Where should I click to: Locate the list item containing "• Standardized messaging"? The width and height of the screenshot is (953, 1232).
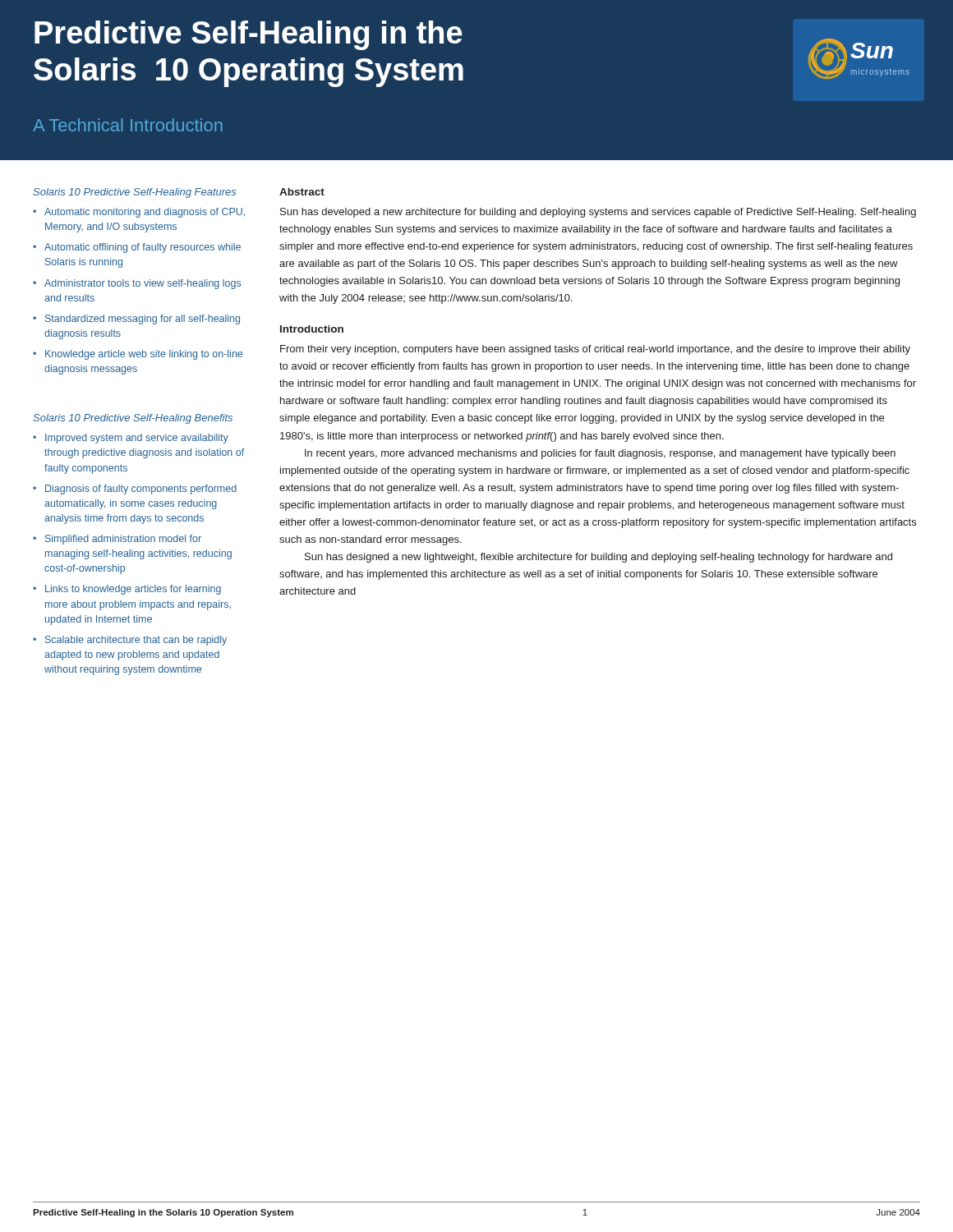click(x=137, y=325)
